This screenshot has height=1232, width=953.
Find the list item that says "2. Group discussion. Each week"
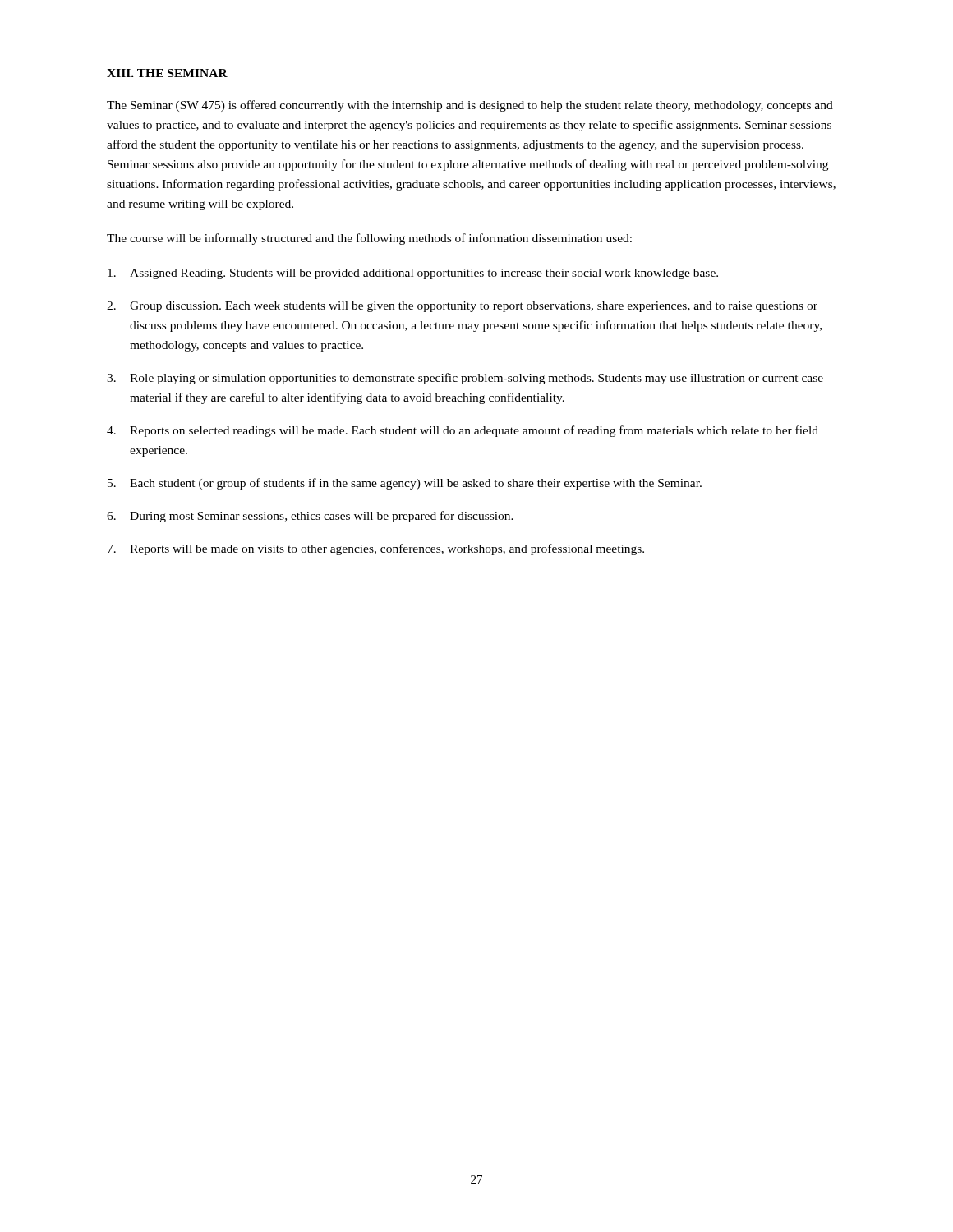click(x=476, y=325)
